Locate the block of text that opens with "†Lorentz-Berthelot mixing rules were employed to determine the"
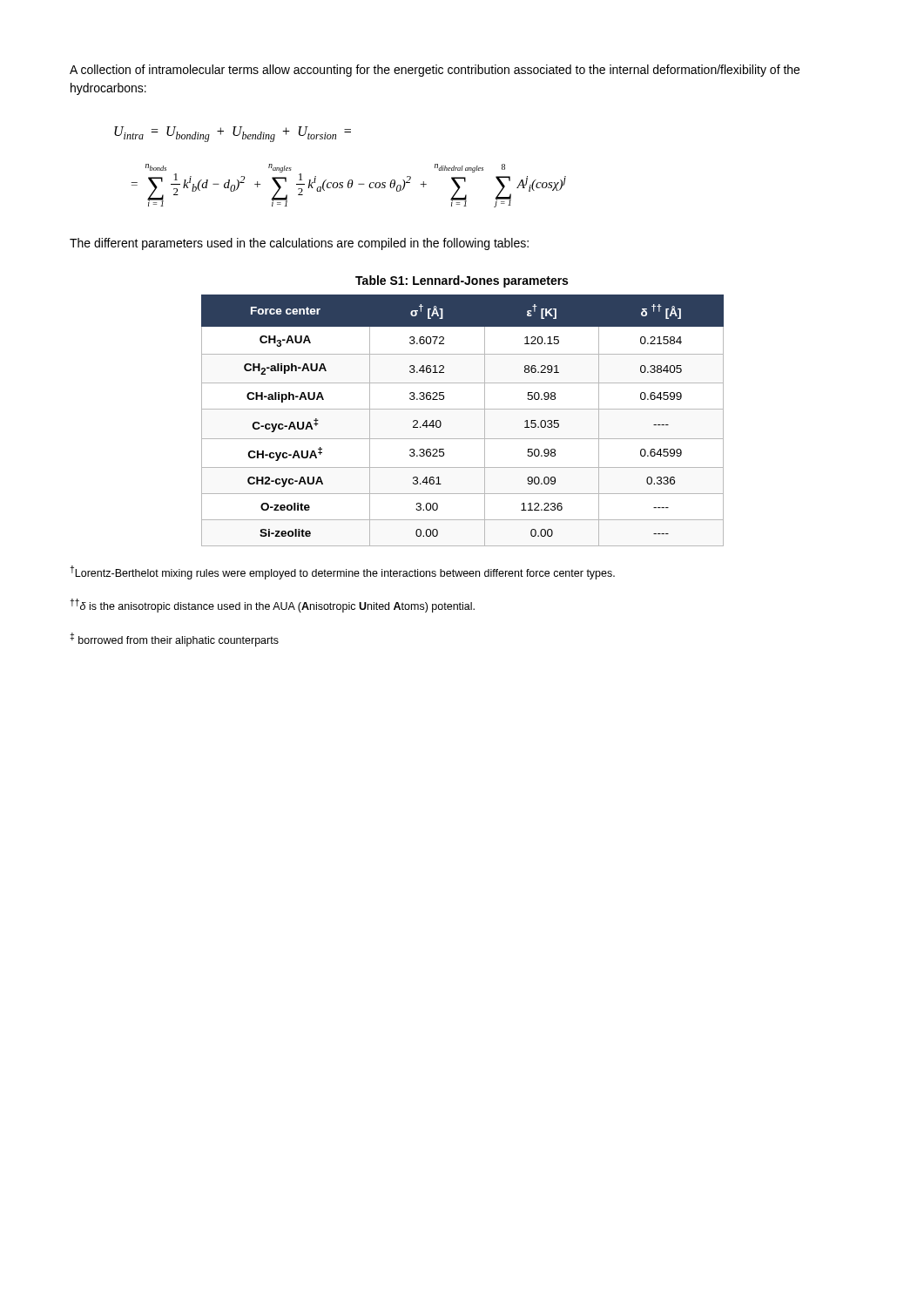 point(343,572)
